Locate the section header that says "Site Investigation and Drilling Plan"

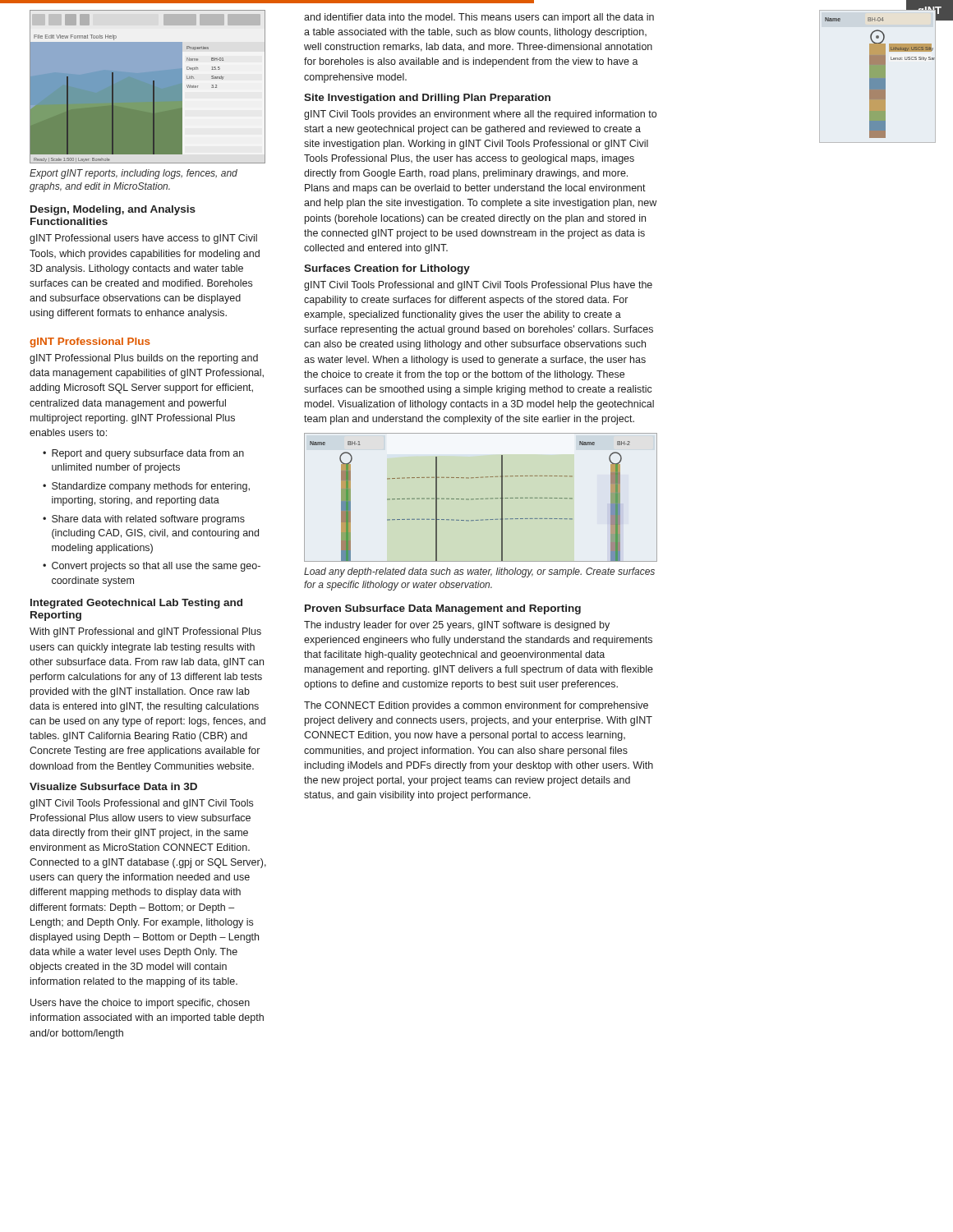pos(481,97)
